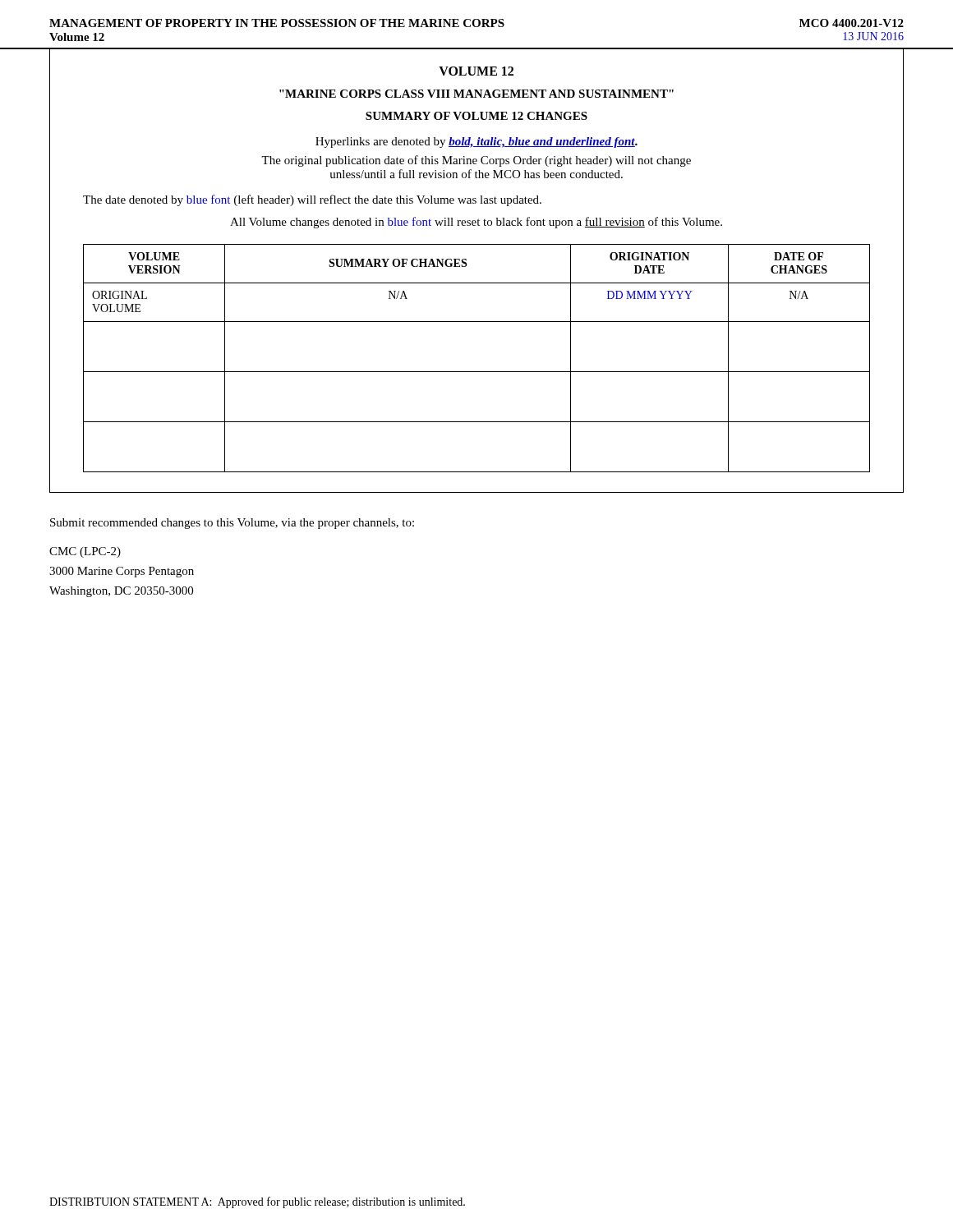Locate the block of text that opens with "Hyperlinks are denoted by bold, italic,"
953x1232 pixels.
point(476,141)
